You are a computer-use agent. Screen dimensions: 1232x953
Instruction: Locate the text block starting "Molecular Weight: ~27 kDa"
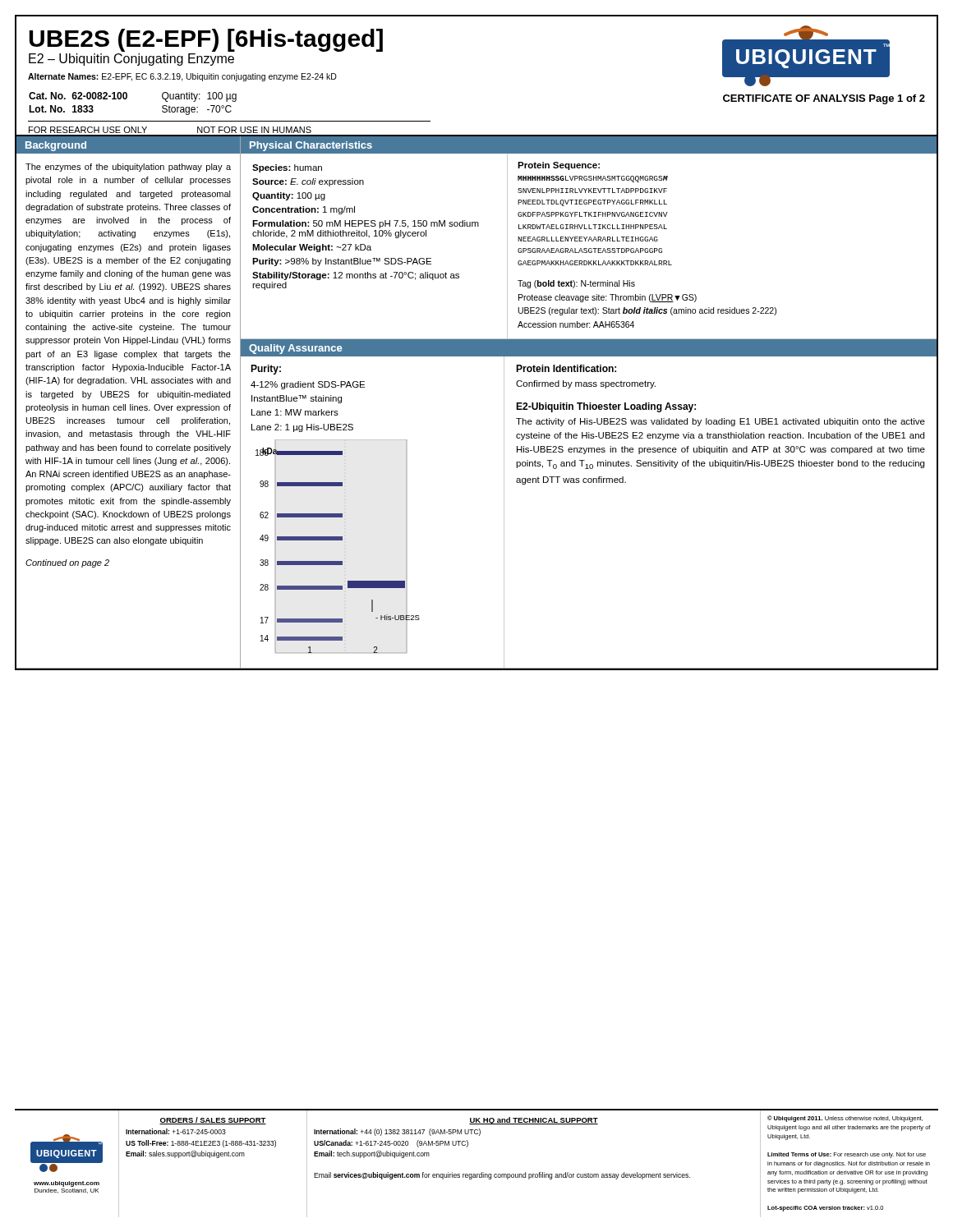312,247
